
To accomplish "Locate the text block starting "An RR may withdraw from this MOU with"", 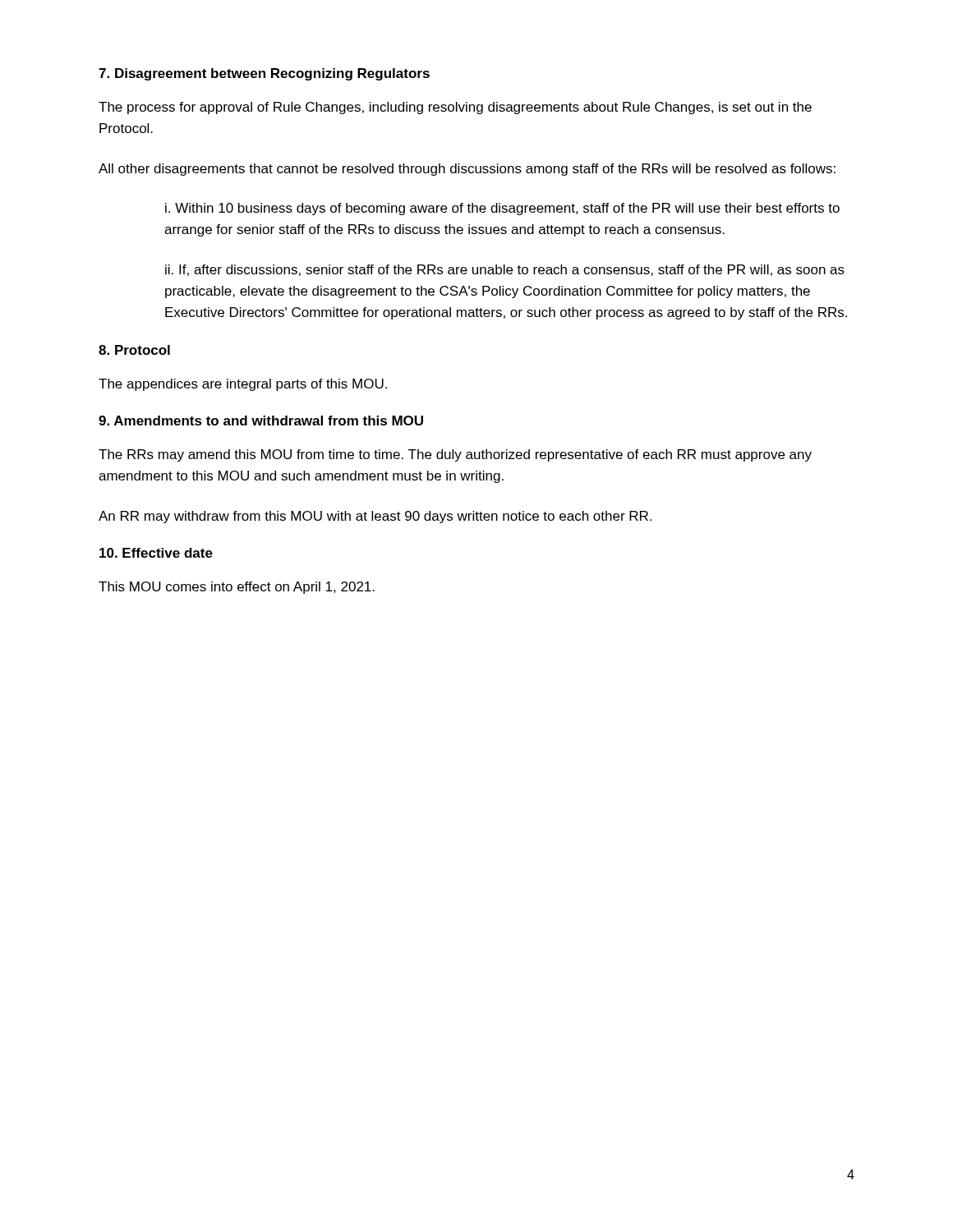I will click(x=376, y=516).
